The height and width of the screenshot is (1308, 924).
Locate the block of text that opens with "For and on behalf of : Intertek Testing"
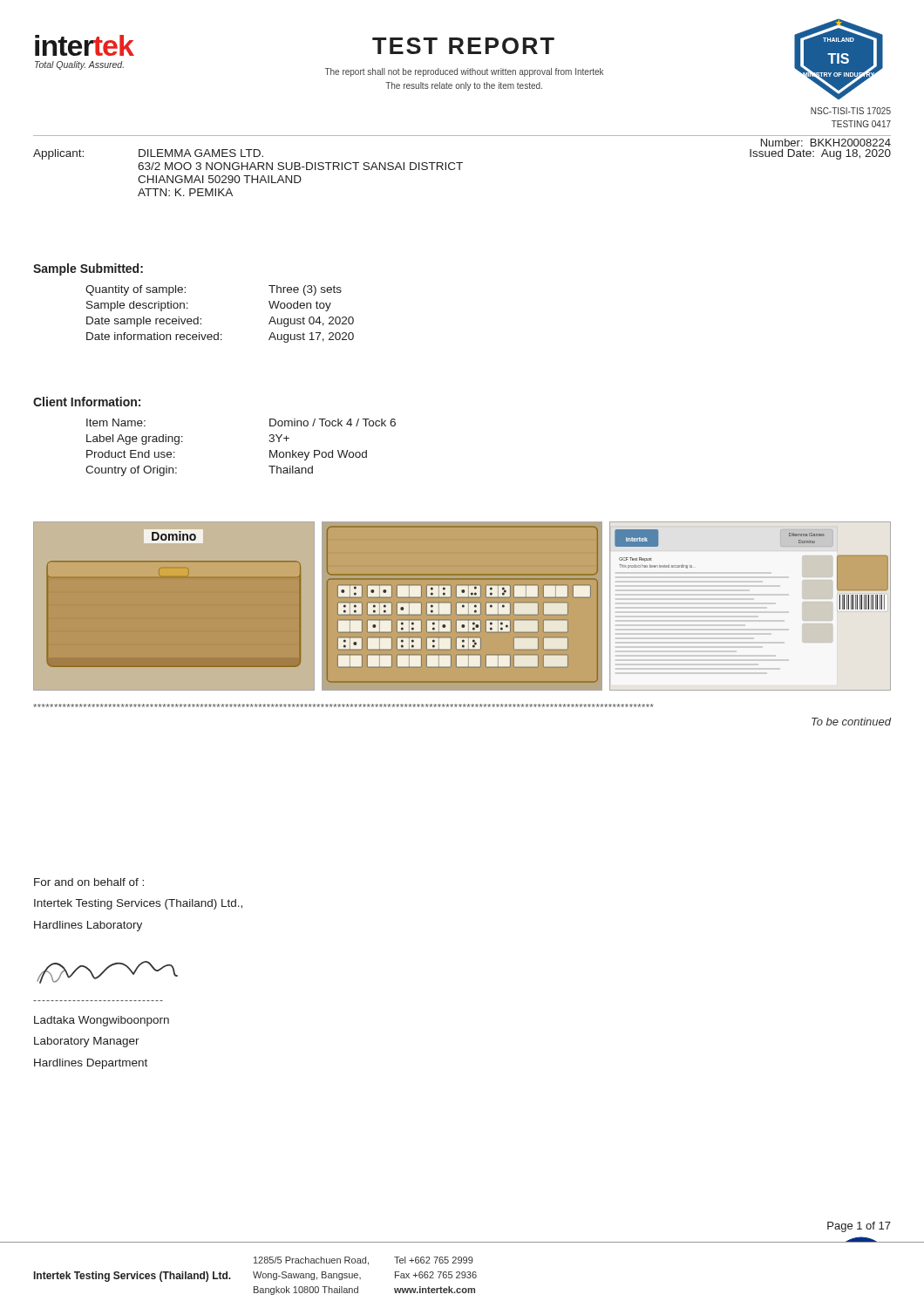pos(138,904)
